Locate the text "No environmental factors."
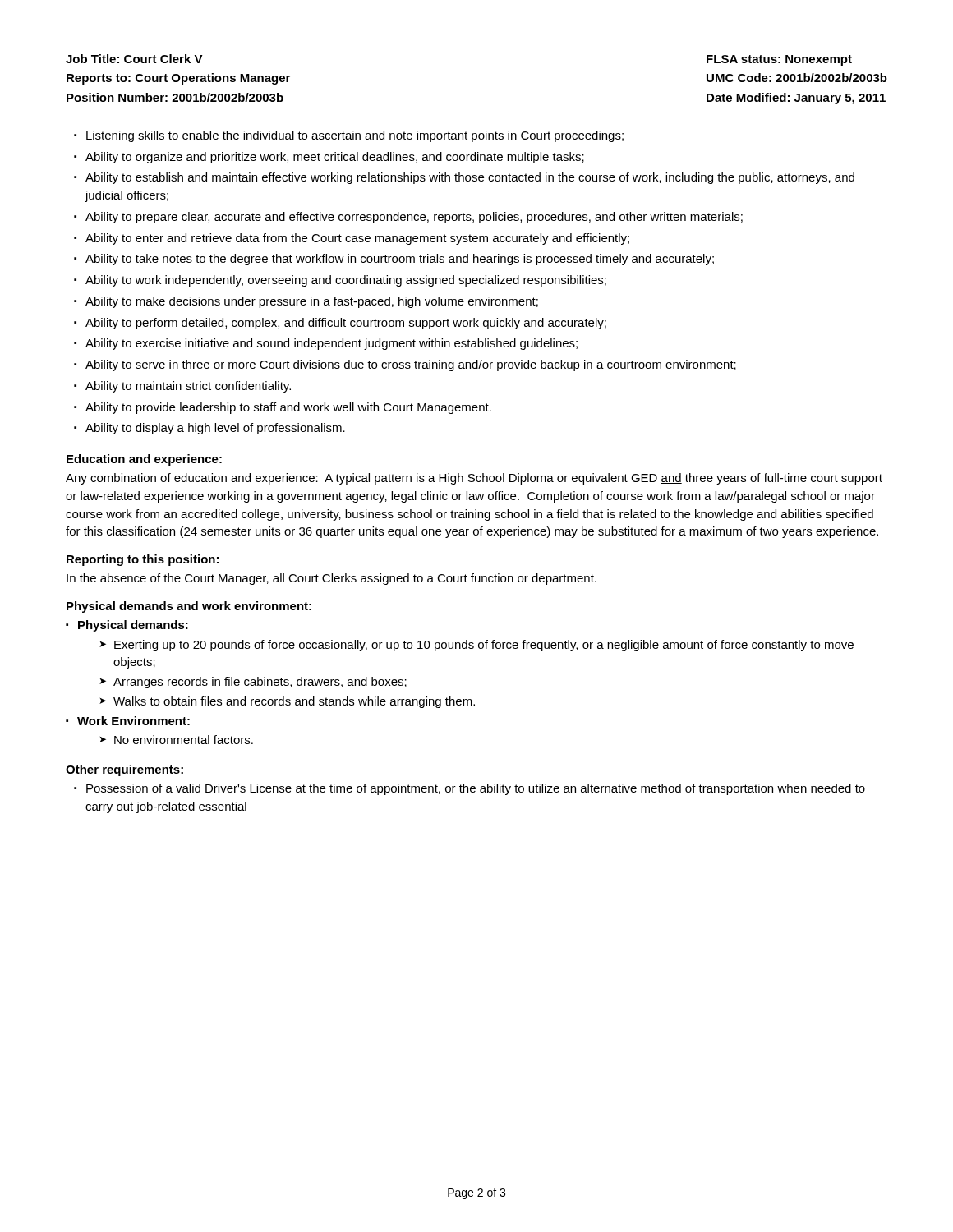953x1232 pixels. pyautogui.click(x=184, y=740)
